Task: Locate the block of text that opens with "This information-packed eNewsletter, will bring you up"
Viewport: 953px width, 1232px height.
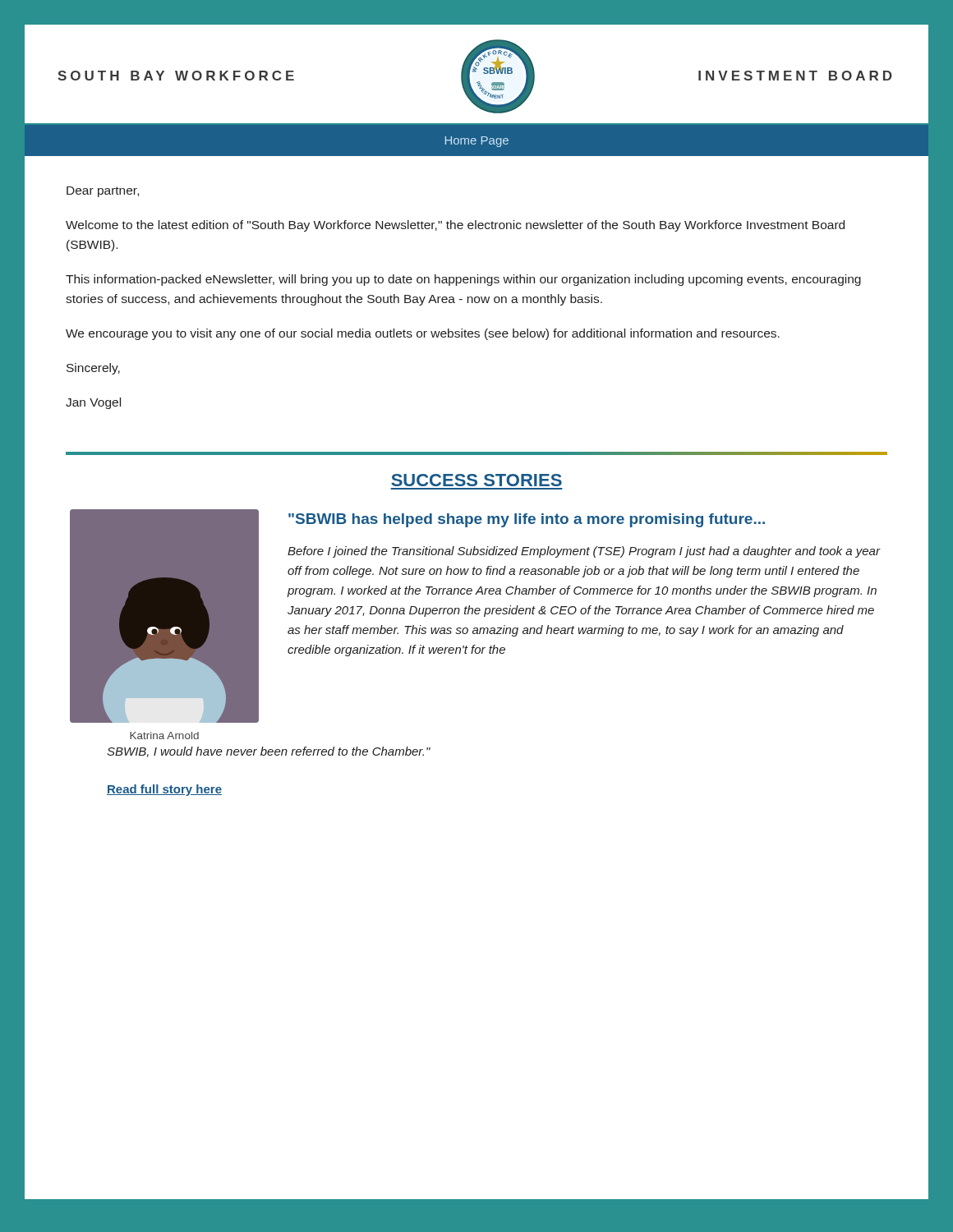Action: pyautogui.click(x=464, y=289)
